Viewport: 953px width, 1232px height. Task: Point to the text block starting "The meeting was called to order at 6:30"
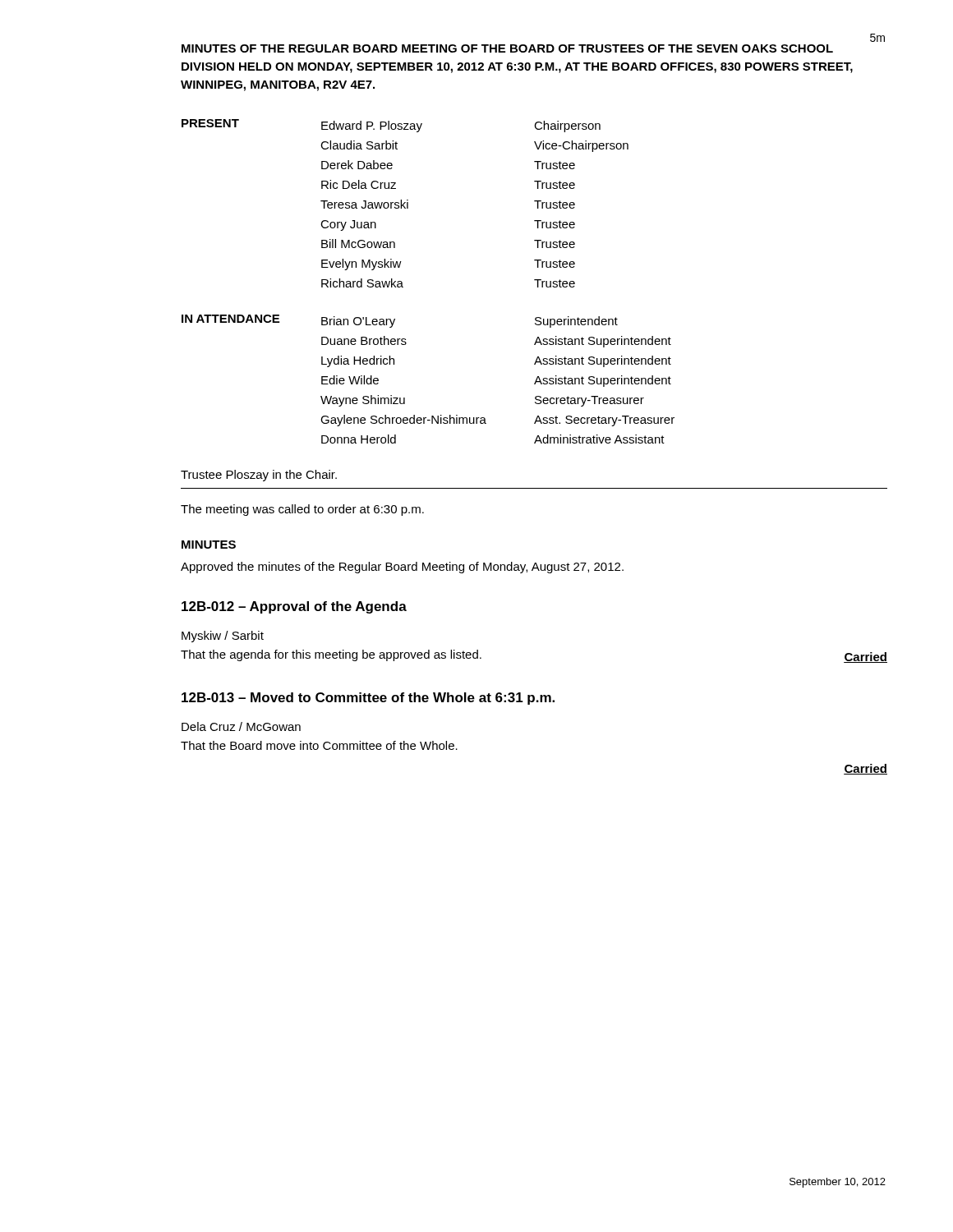303,509
